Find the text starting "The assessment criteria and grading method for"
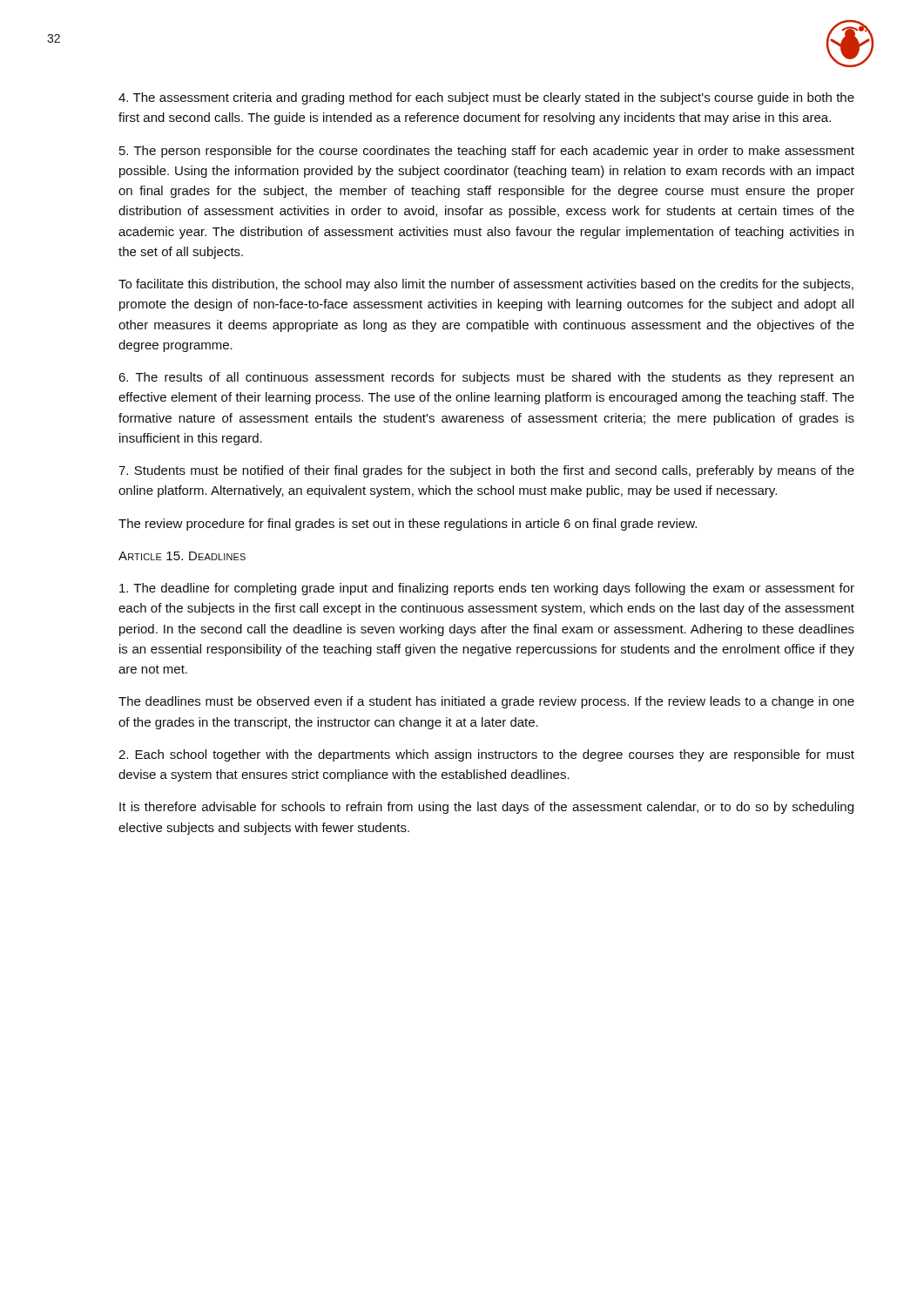 point(486,107)
